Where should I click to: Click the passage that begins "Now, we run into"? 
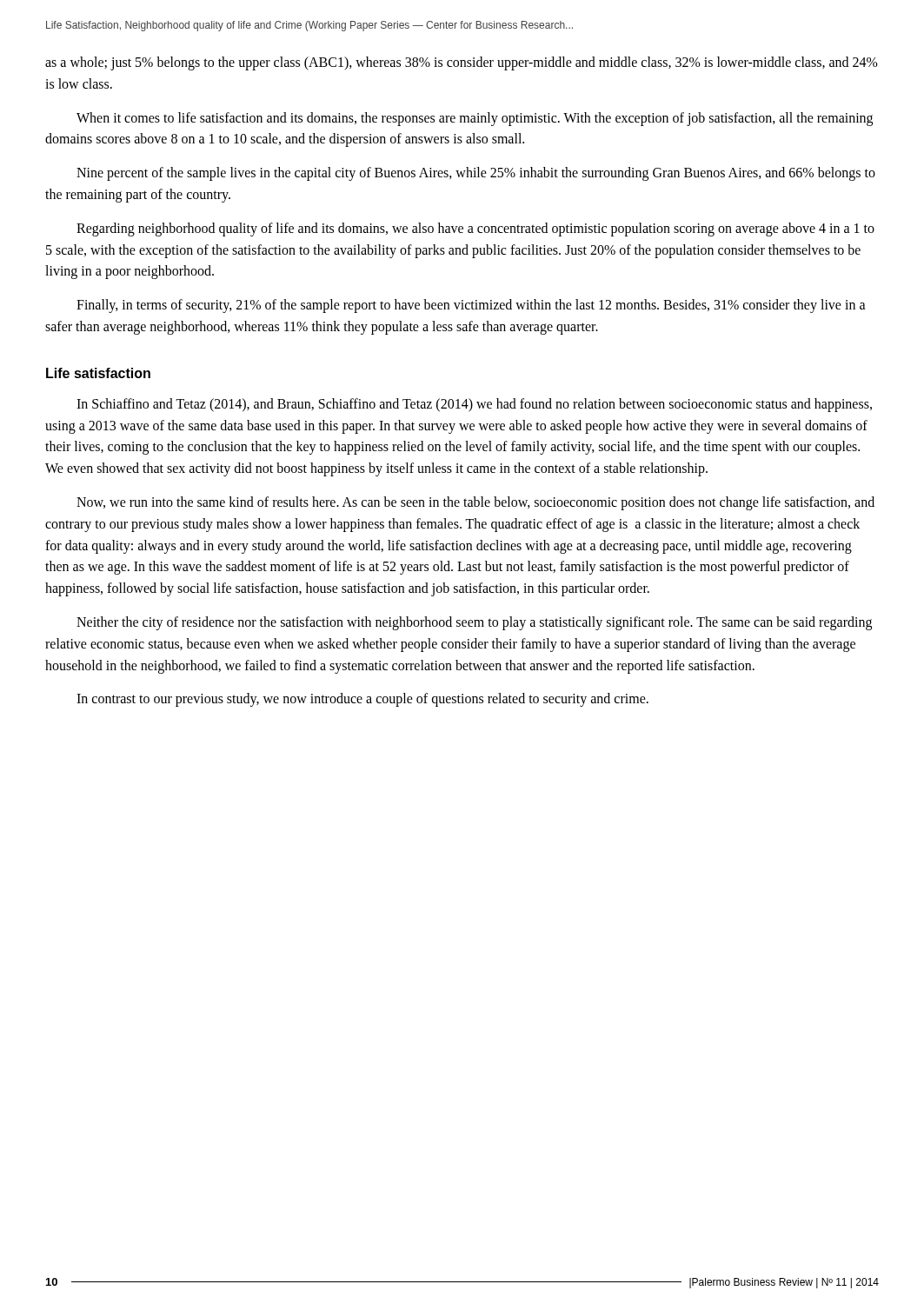(x=460, y=545)
